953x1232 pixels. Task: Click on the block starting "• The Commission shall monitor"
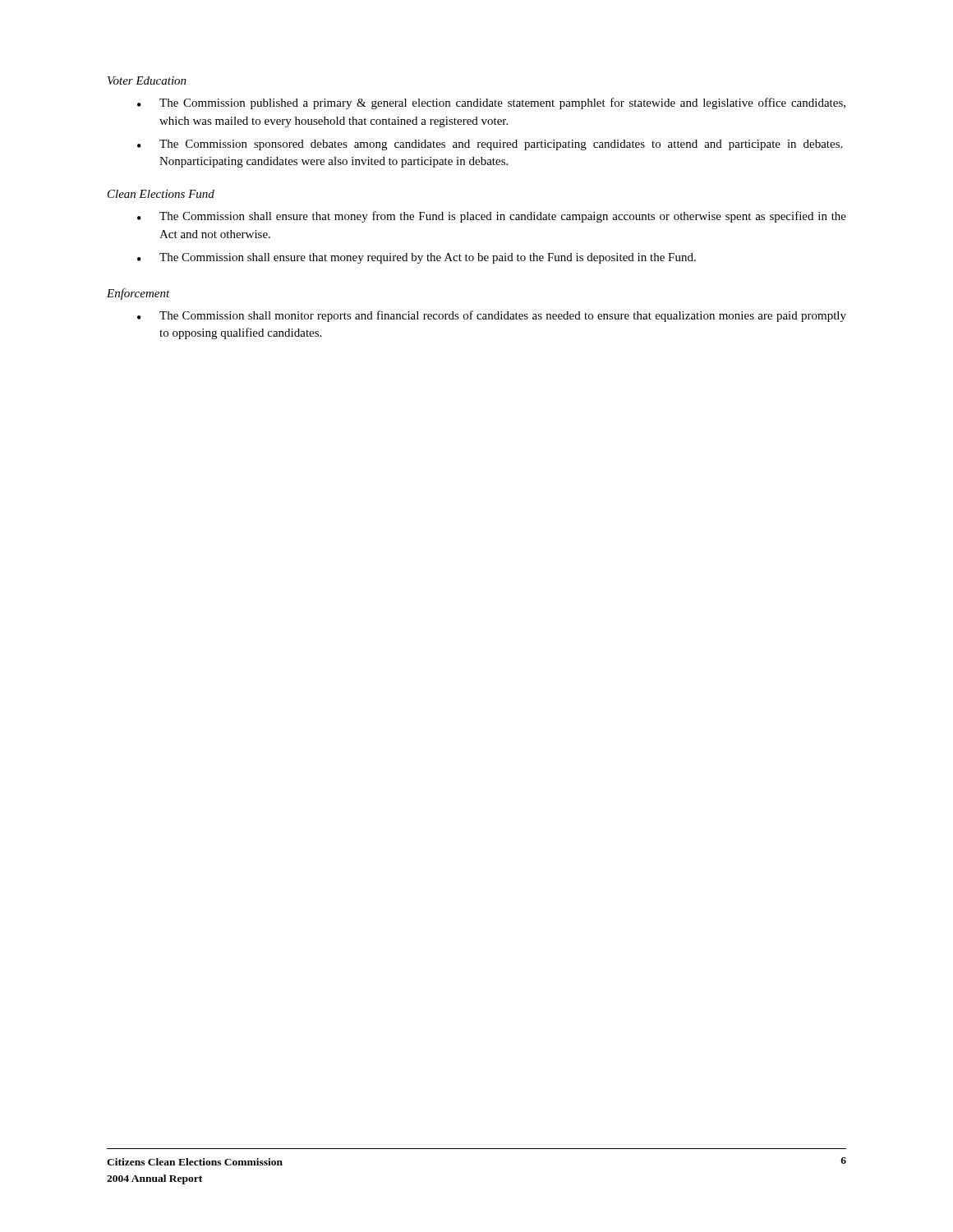[x=489, y=325]
